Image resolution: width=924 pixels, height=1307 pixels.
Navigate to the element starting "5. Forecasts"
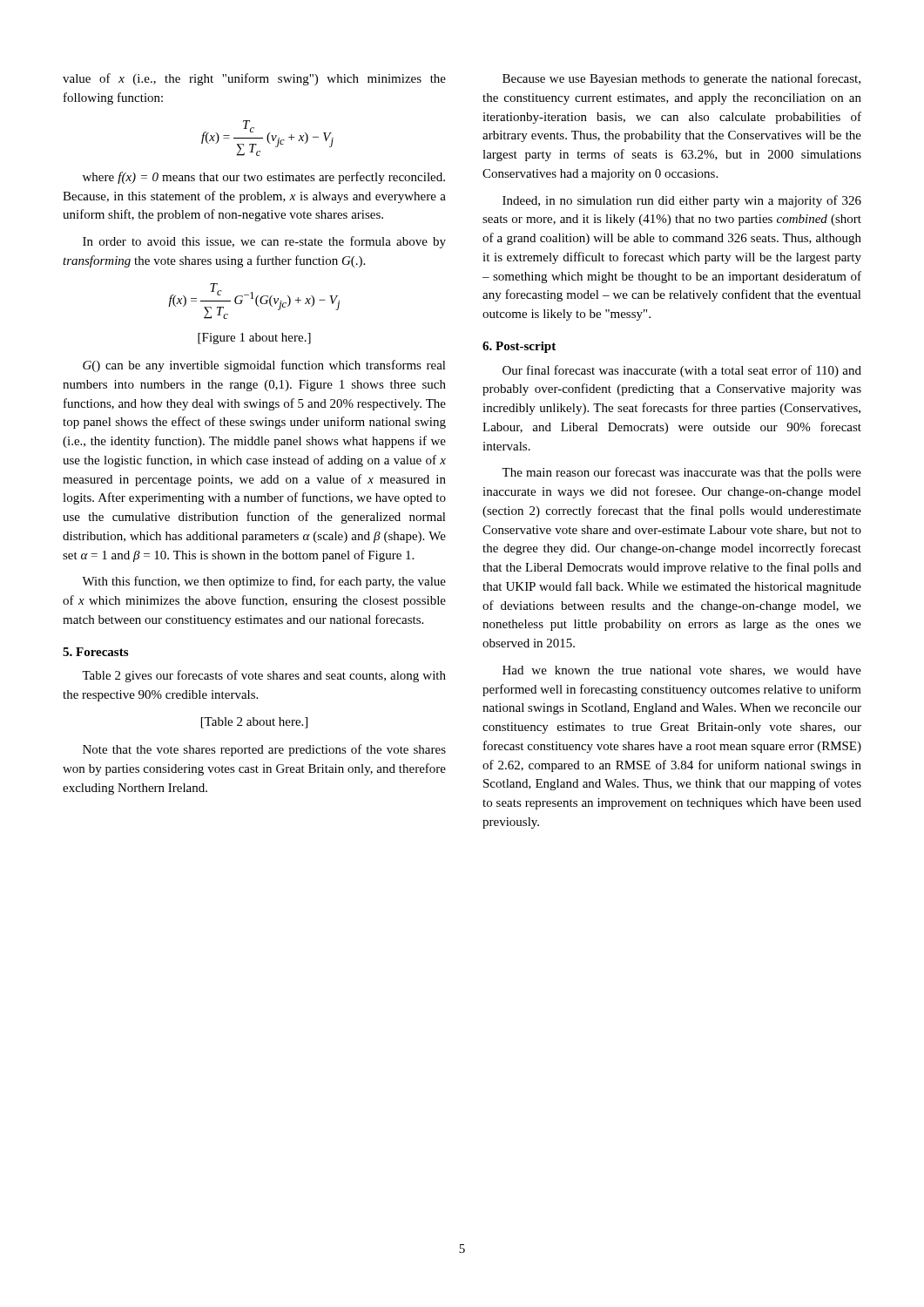(x=95, y=652)
